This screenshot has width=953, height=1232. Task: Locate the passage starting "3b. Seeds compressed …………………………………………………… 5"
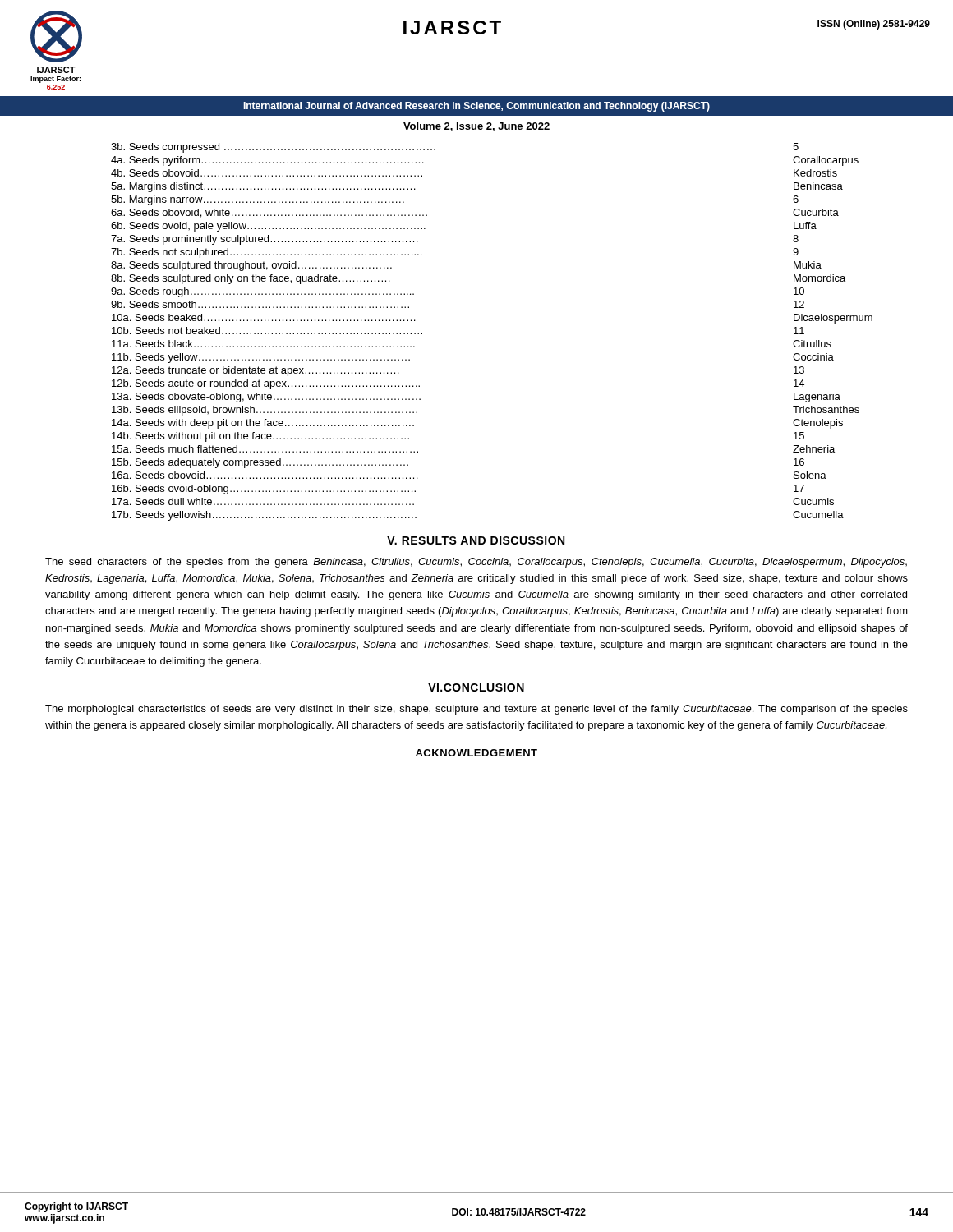(168, 147)
